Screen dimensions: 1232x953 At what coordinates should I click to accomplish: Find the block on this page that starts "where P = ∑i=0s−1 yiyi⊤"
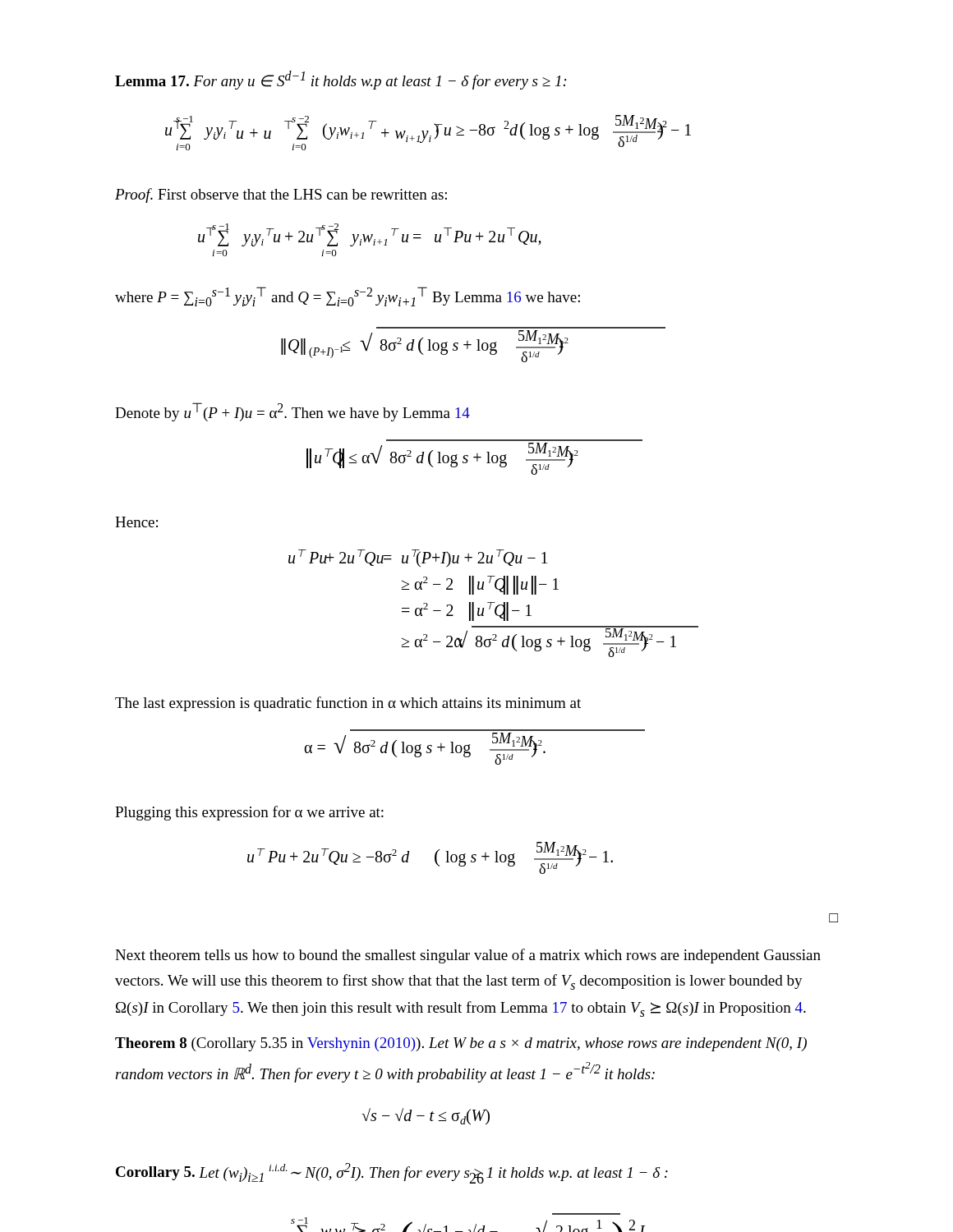coord(348,297)
